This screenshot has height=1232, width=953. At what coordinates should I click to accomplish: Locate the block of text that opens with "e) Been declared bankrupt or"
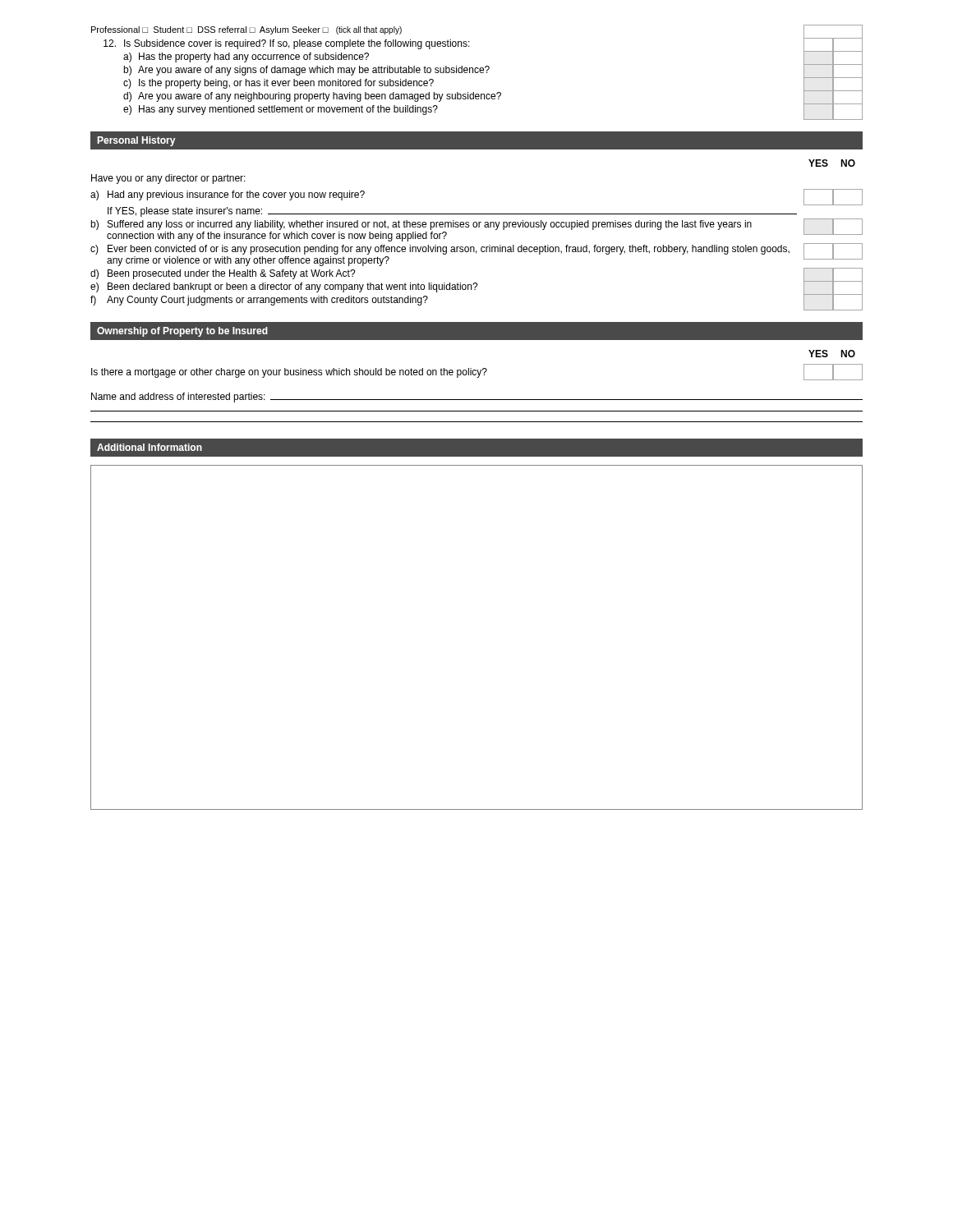coord(476,287)
